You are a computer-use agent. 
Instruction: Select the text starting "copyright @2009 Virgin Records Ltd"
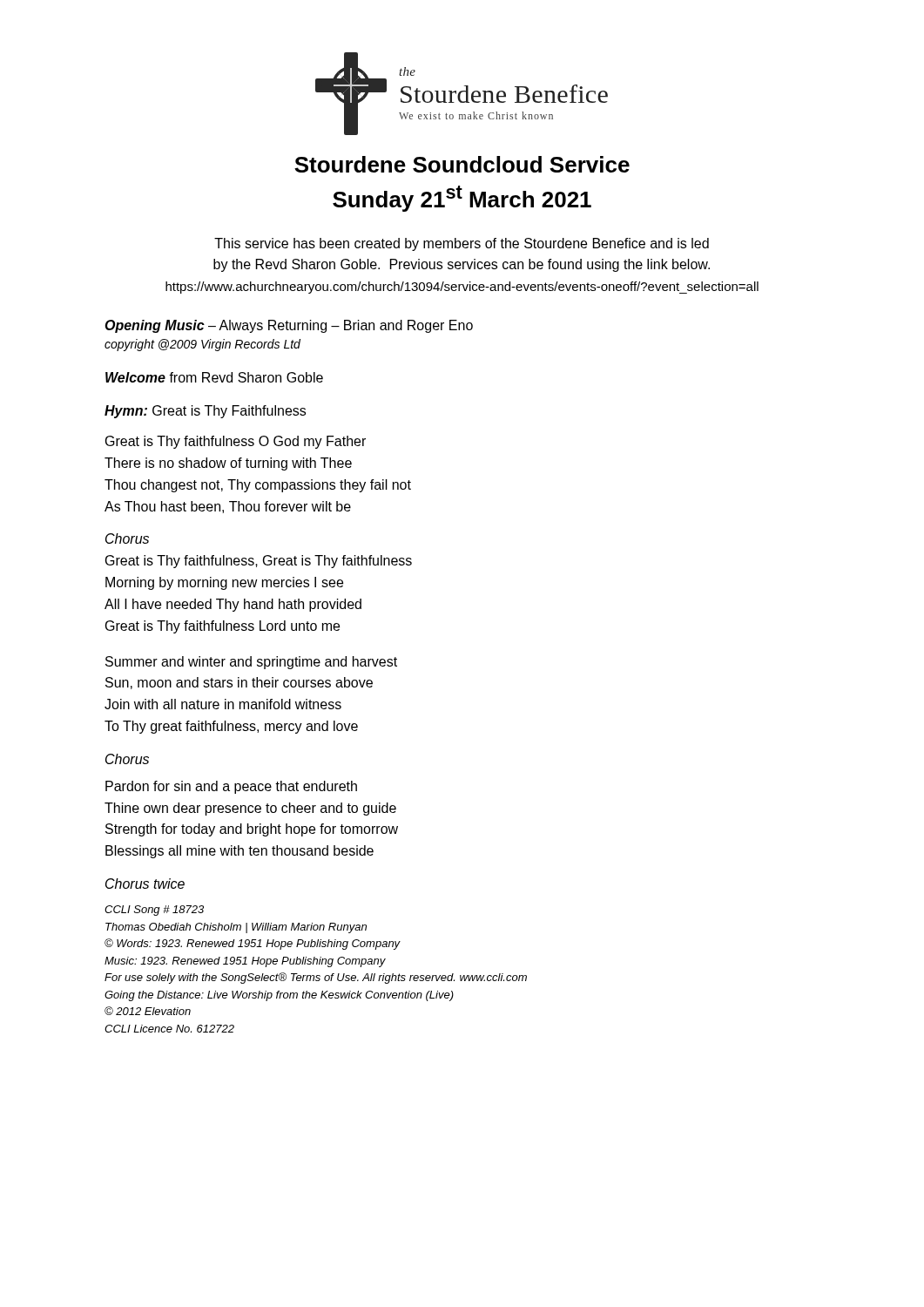coord(202,344)
